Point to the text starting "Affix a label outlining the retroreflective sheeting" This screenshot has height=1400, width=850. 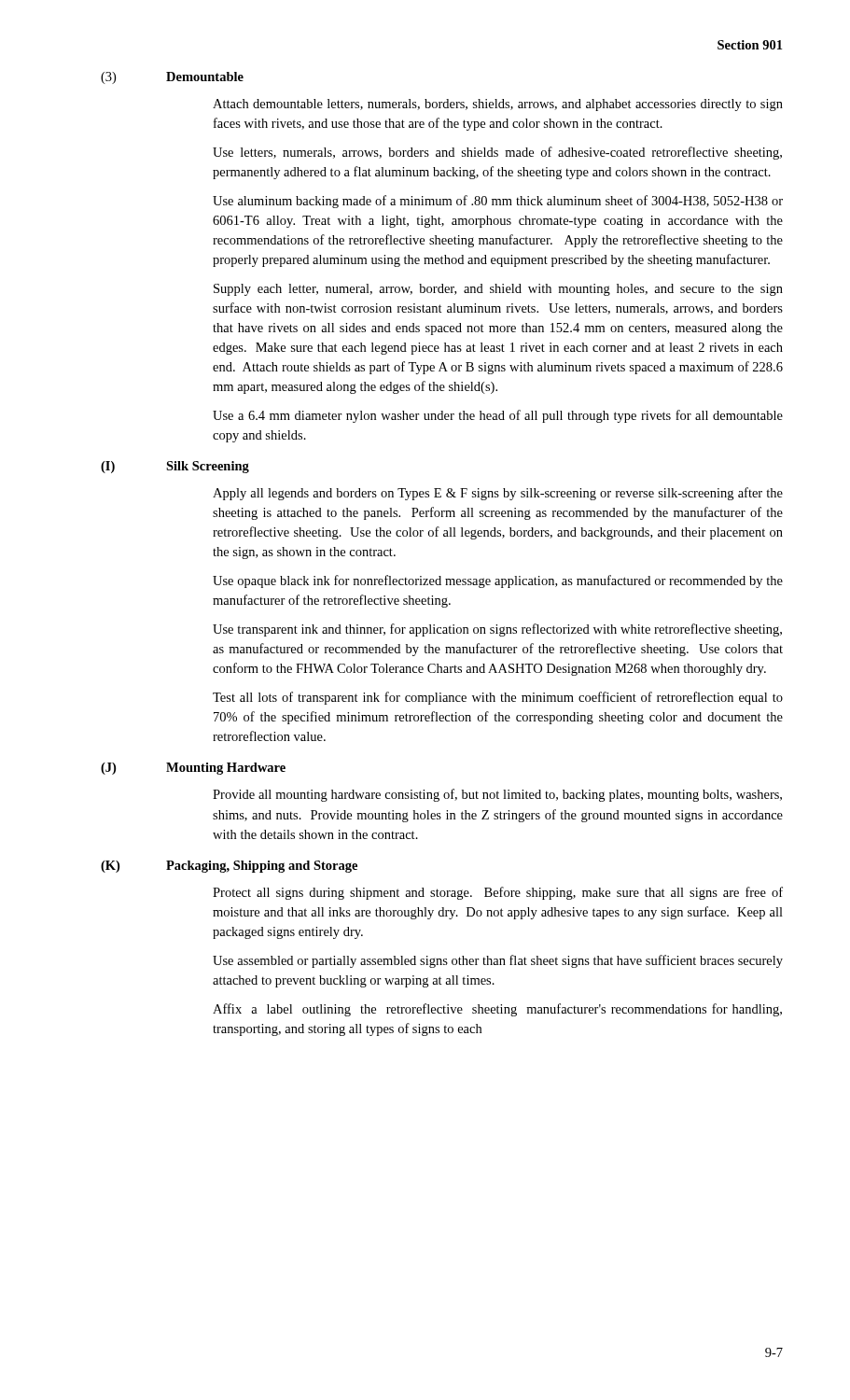[498, 1018]
